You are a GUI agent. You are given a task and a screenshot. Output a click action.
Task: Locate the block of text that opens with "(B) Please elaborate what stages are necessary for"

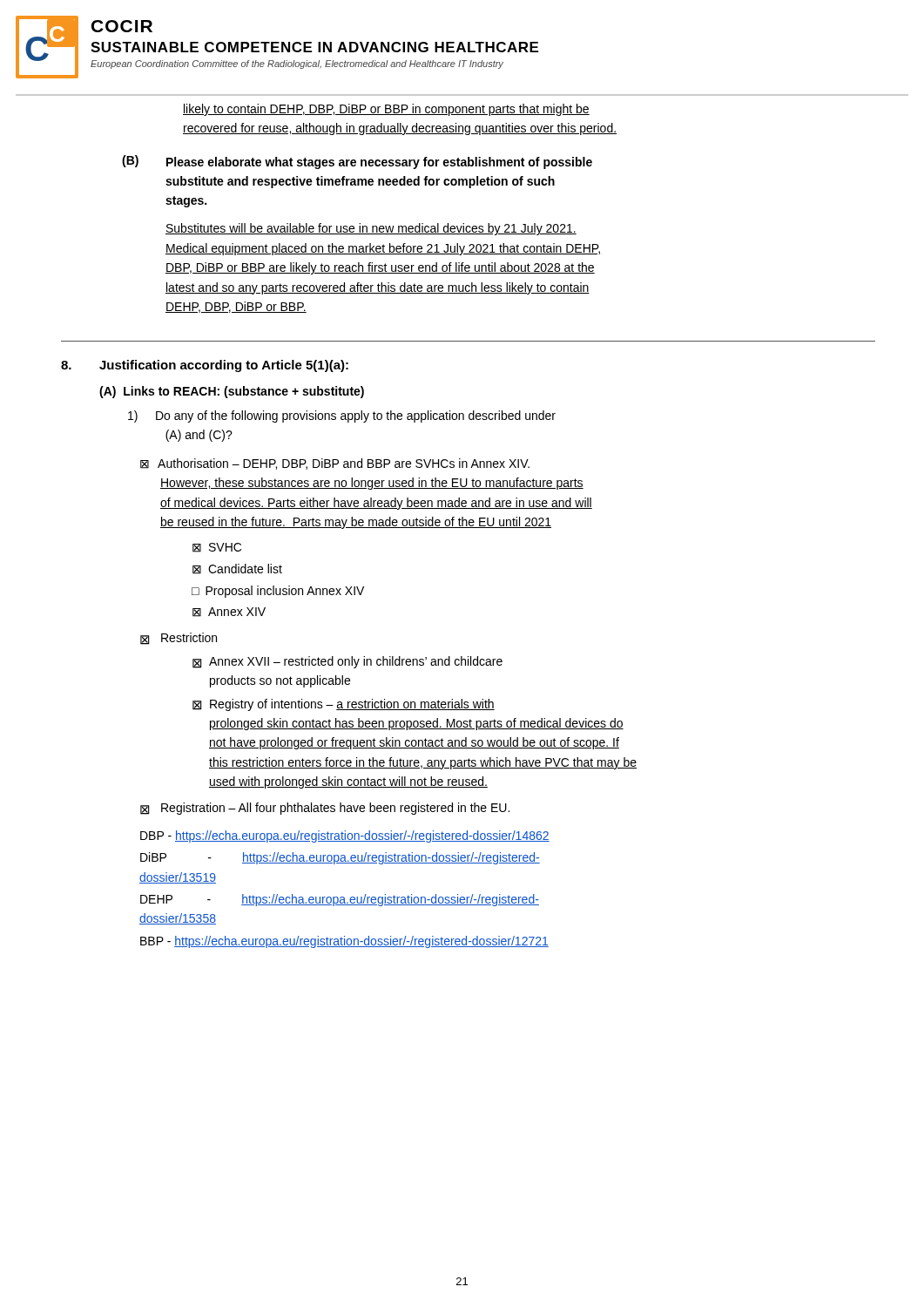357,182
